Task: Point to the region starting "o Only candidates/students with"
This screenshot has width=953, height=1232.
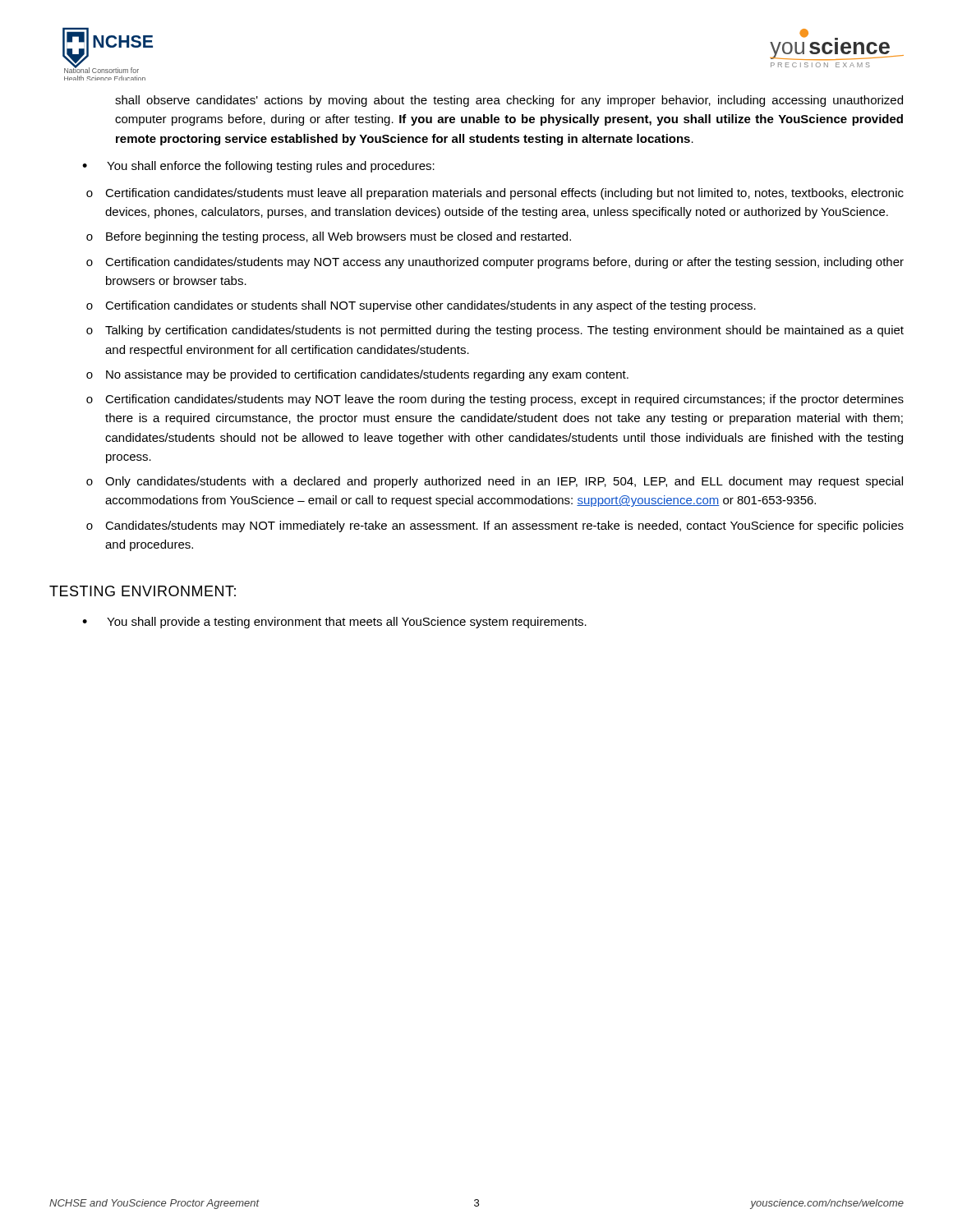Action: coord(489,491)
